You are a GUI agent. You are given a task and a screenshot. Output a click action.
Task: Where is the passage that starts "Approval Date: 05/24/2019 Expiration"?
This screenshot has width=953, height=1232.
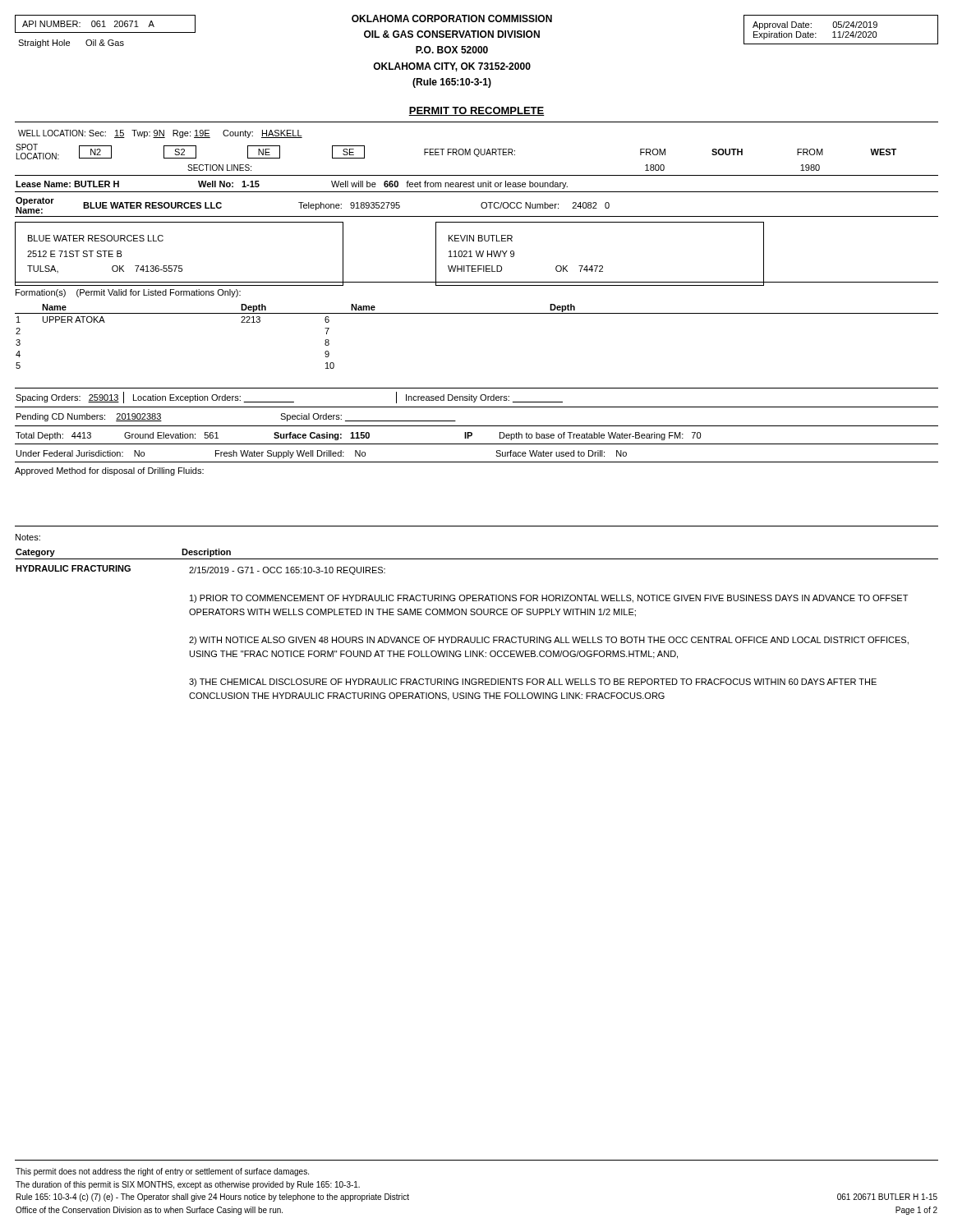815,30
